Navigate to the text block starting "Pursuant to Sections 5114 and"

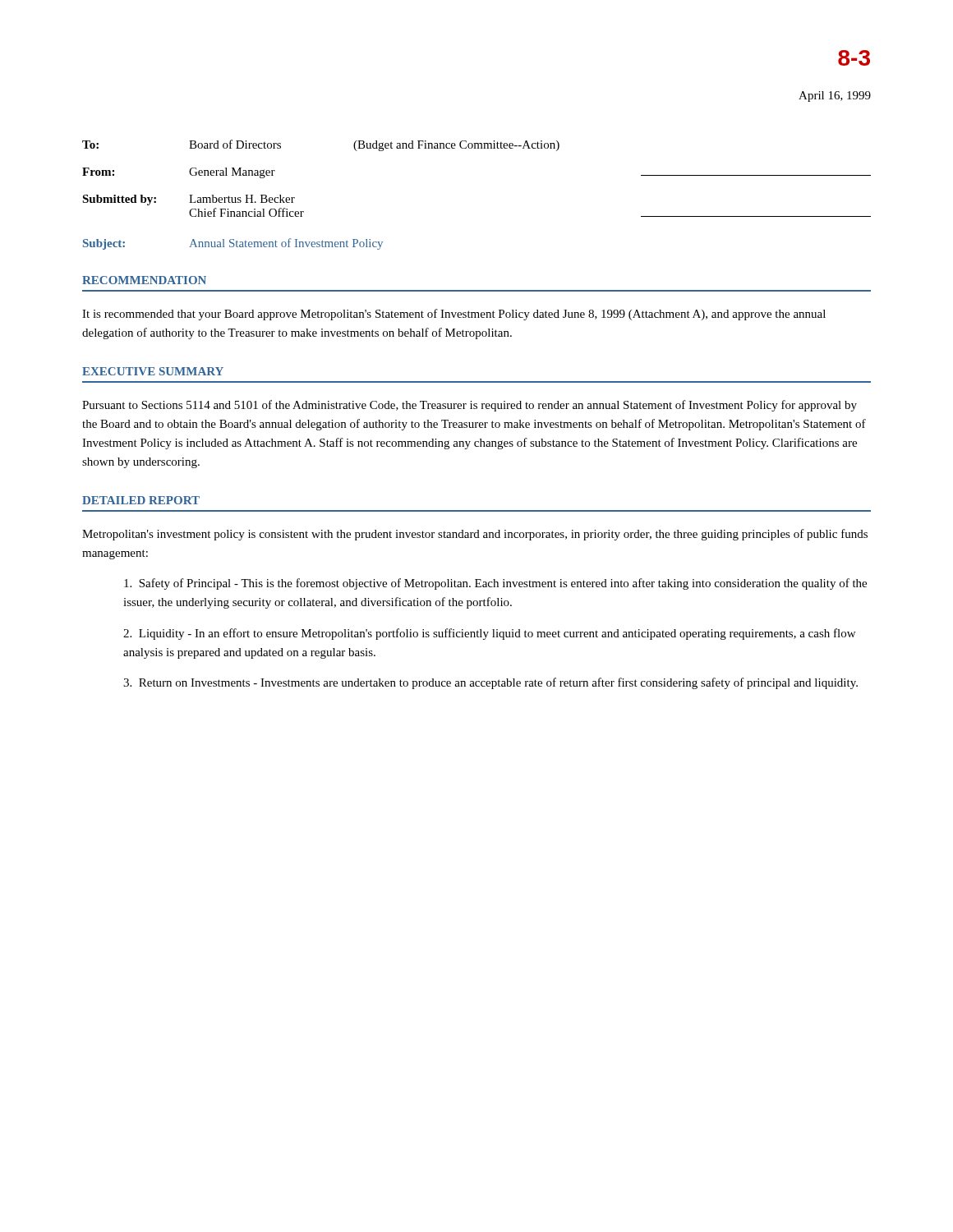point(474,433)
